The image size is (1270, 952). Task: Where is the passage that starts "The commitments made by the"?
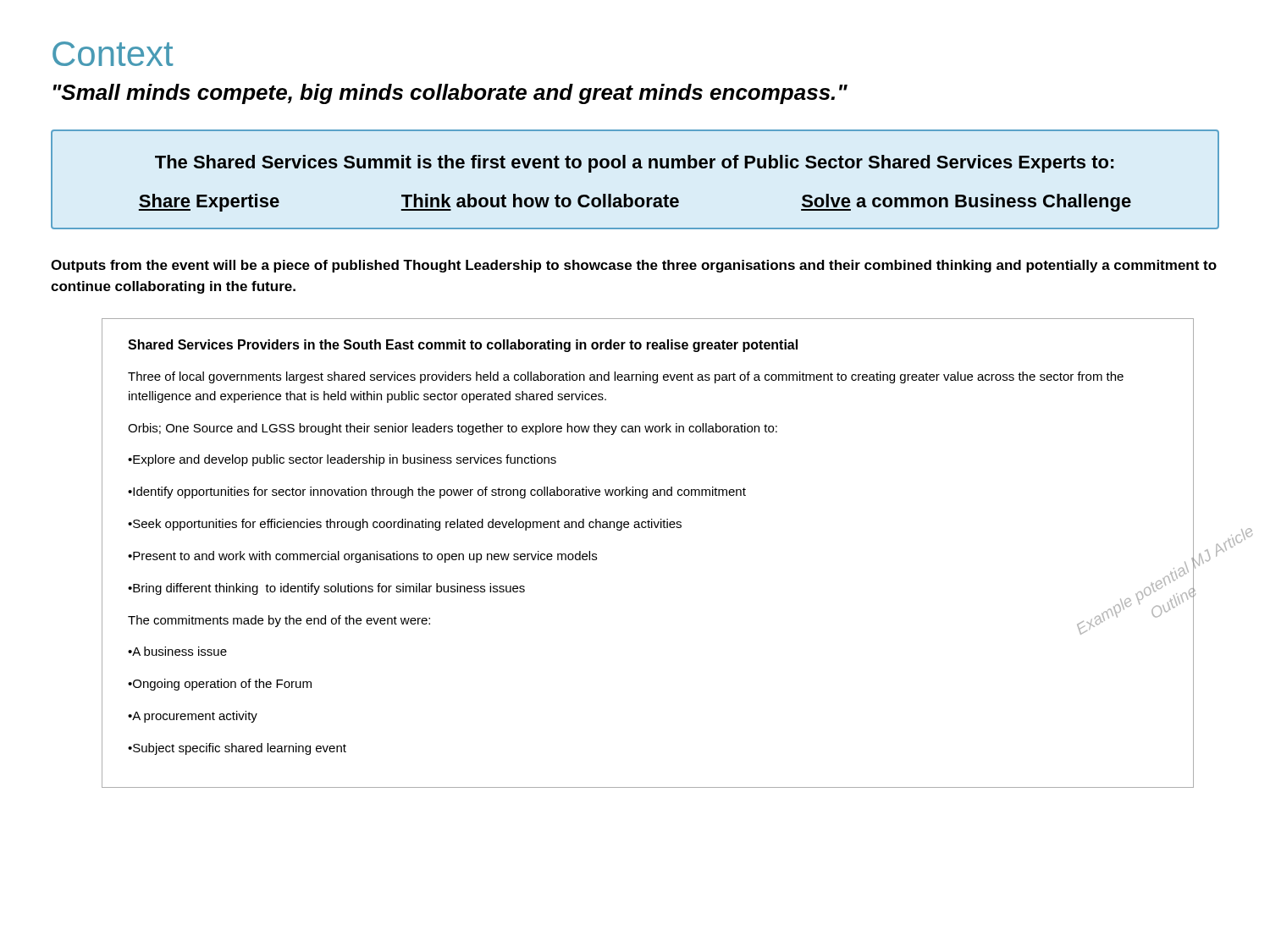pos(279,621)
